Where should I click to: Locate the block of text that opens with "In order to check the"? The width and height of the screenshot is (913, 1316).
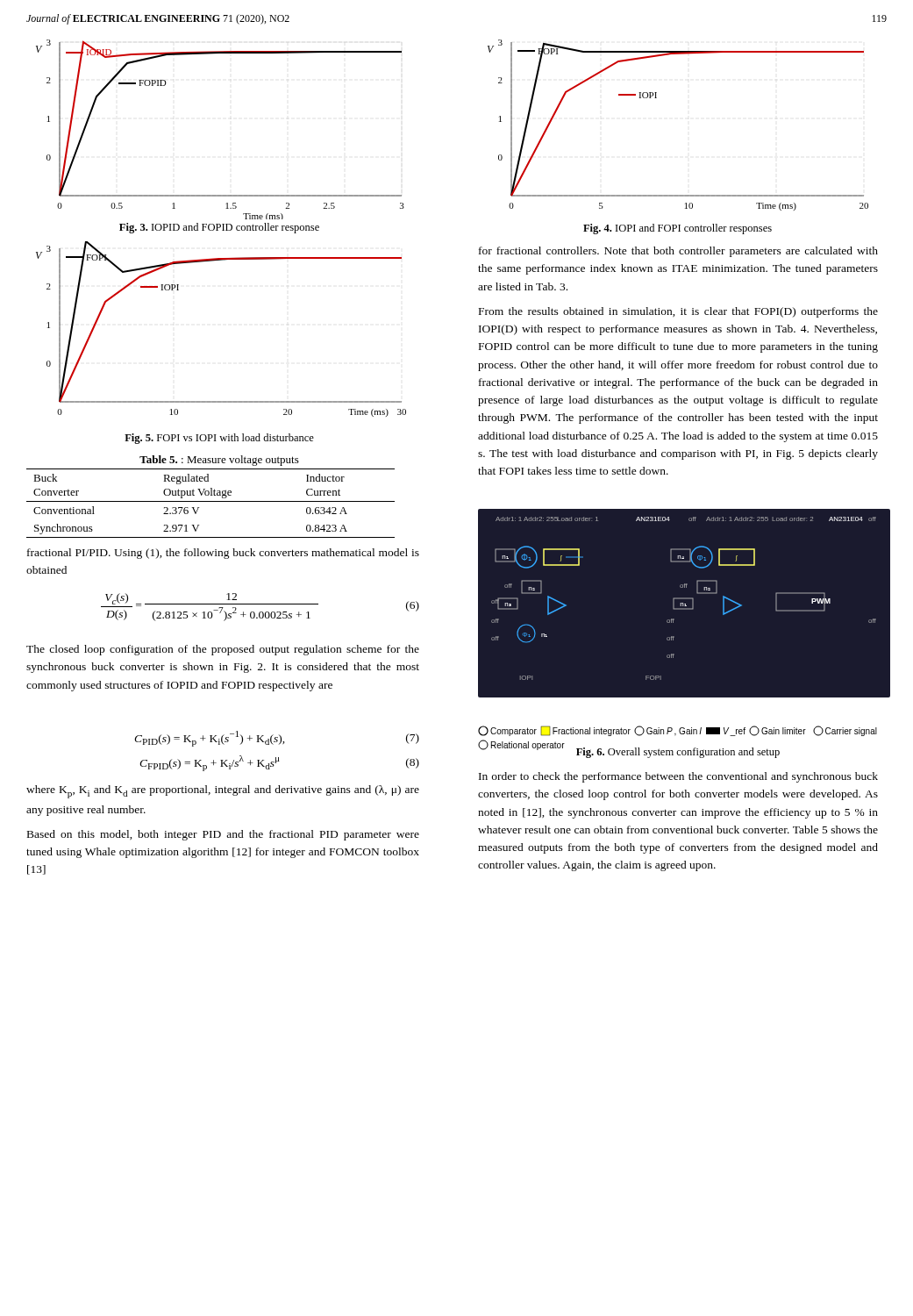click(678, 821)
